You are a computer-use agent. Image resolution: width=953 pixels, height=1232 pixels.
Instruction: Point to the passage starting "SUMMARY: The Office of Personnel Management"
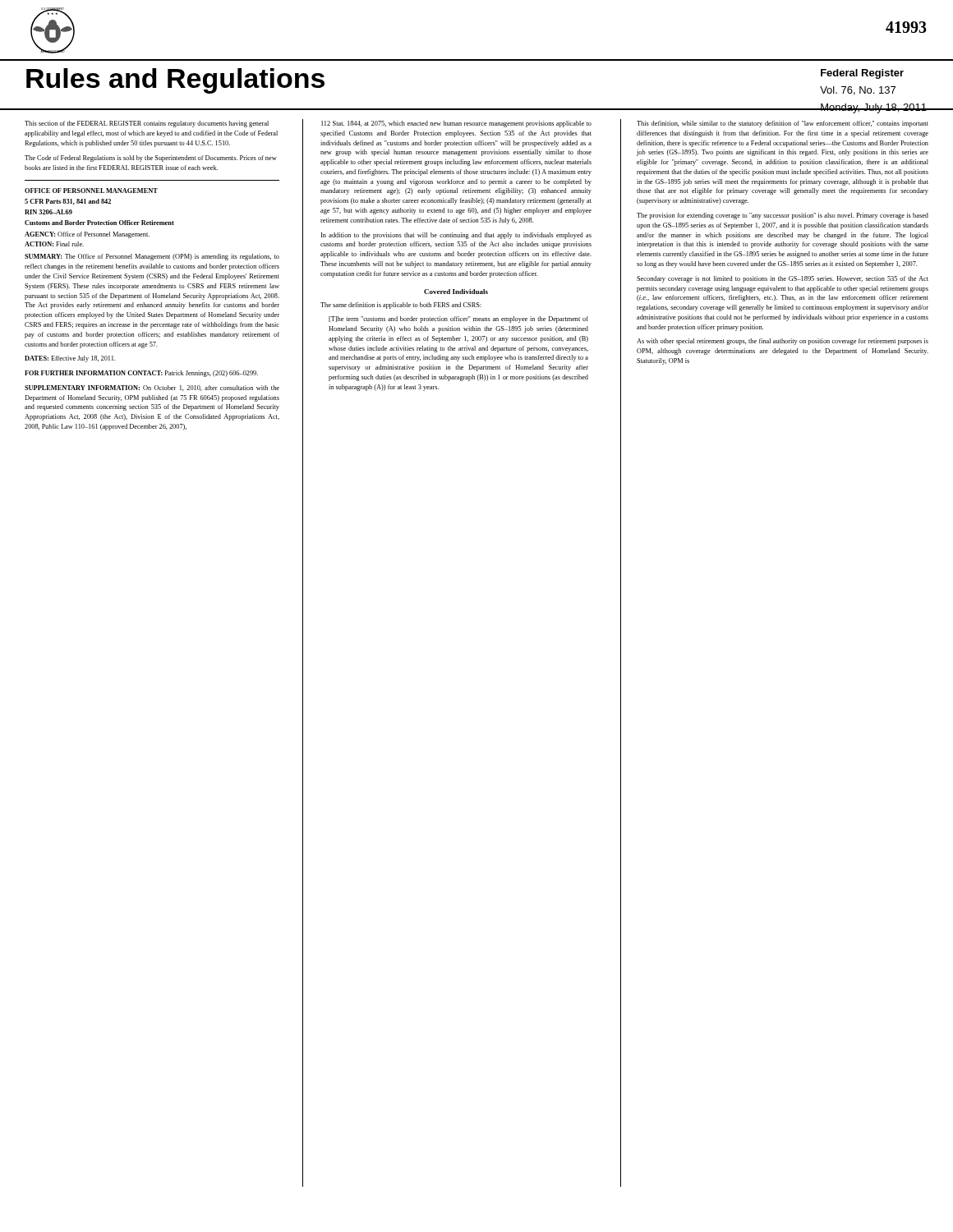point(152,301)
